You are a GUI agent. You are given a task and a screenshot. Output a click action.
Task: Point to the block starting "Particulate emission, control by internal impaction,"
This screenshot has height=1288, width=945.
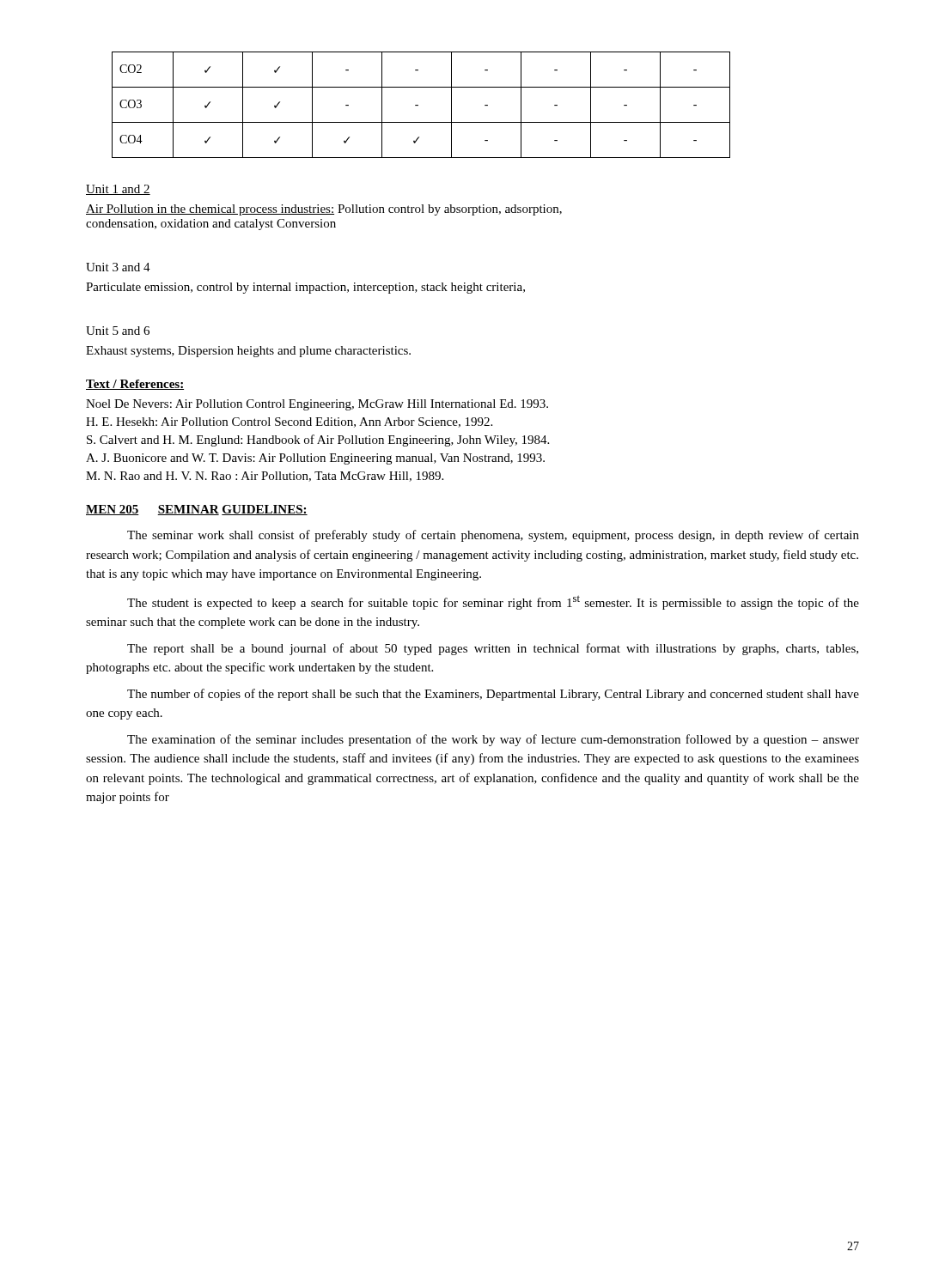[x=306, y=287]
